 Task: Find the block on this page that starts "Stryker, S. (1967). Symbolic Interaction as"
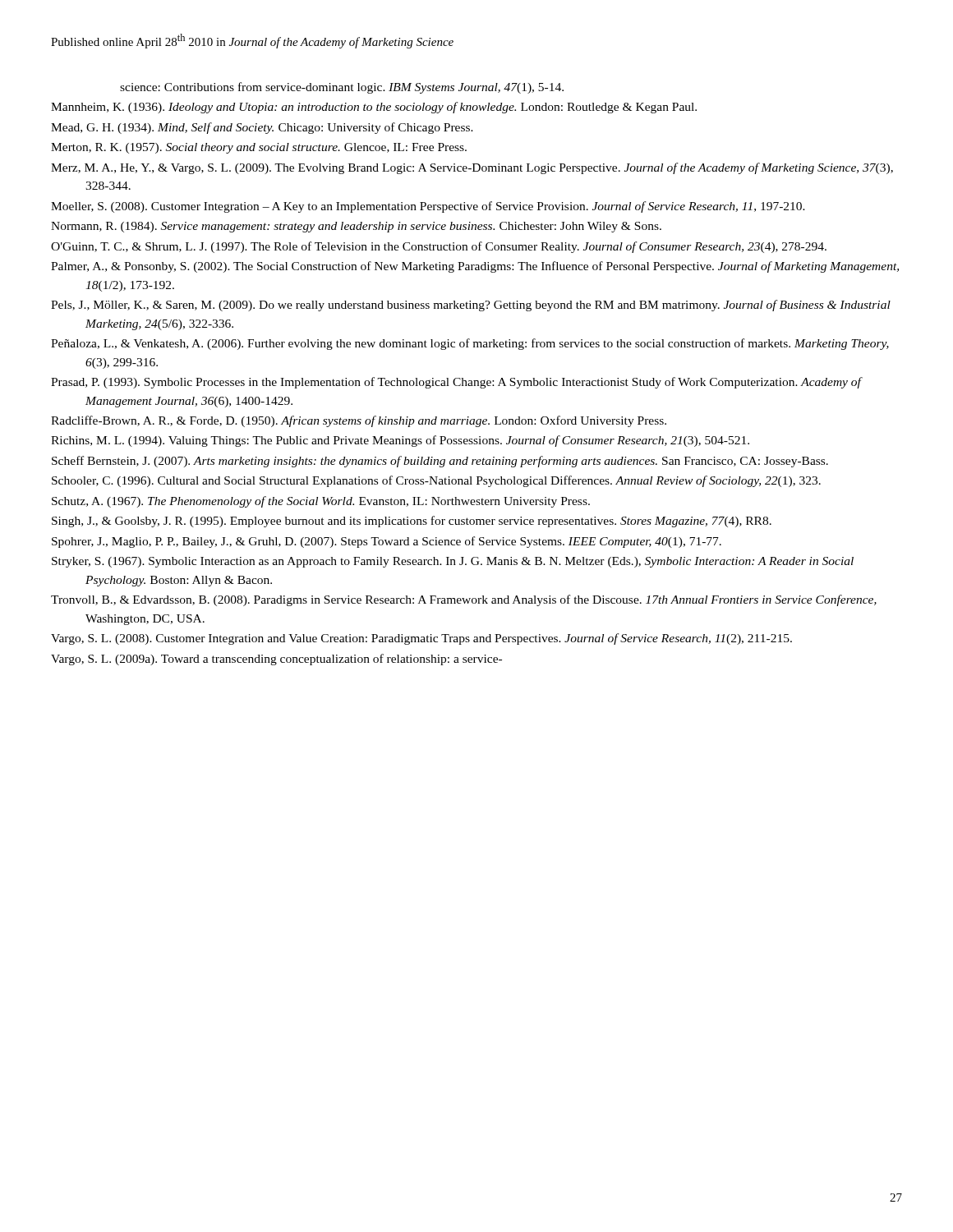pyautogui.click(x=452, y=570)
